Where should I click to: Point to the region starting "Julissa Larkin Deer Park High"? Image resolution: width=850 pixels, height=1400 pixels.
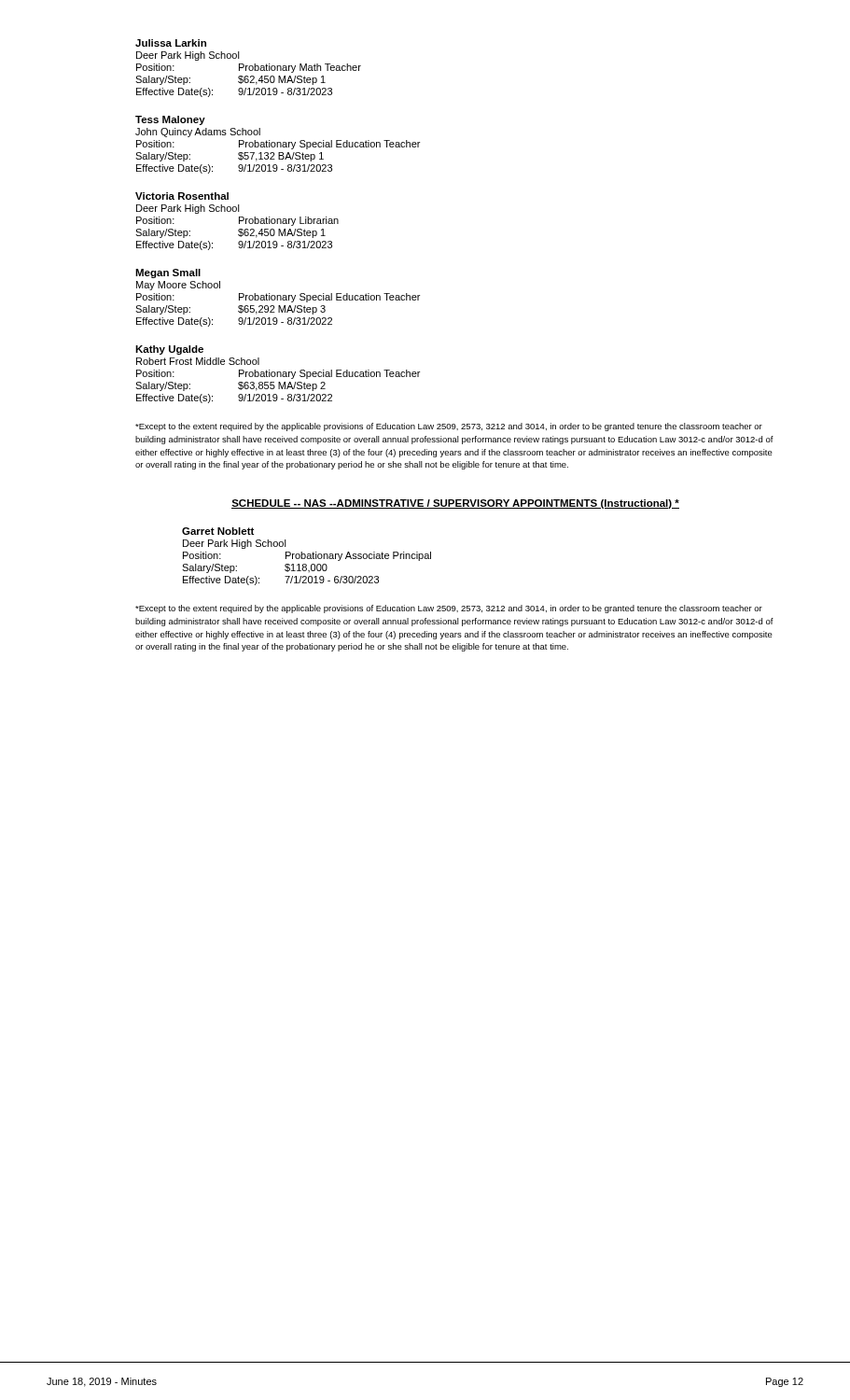(x=171, y=43)
